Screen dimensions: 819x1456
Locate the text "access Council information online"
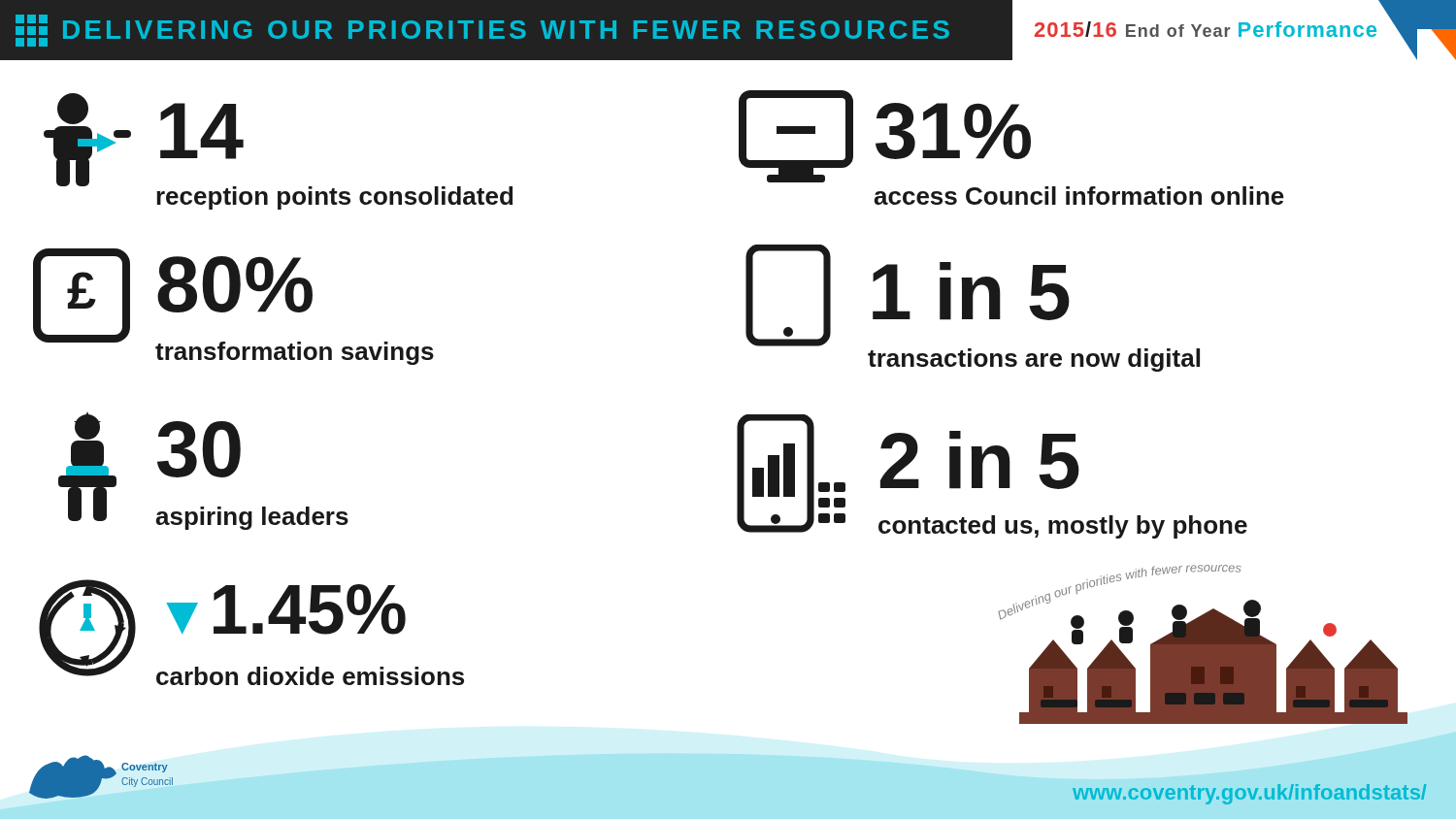click(x=1079, y=196)
